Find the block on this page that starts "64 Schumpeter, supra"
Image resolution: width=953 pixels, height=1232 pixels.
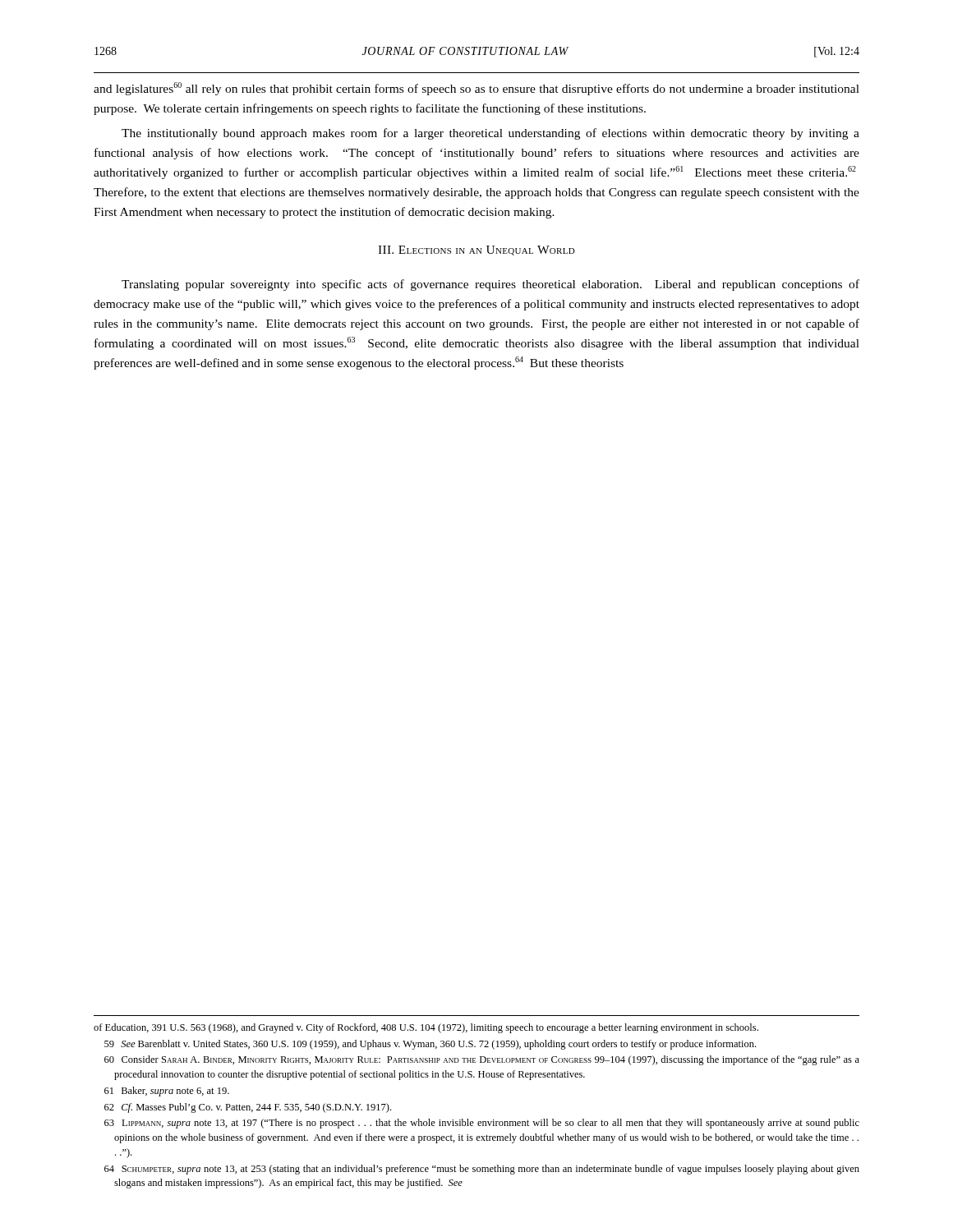[476, 1175]
